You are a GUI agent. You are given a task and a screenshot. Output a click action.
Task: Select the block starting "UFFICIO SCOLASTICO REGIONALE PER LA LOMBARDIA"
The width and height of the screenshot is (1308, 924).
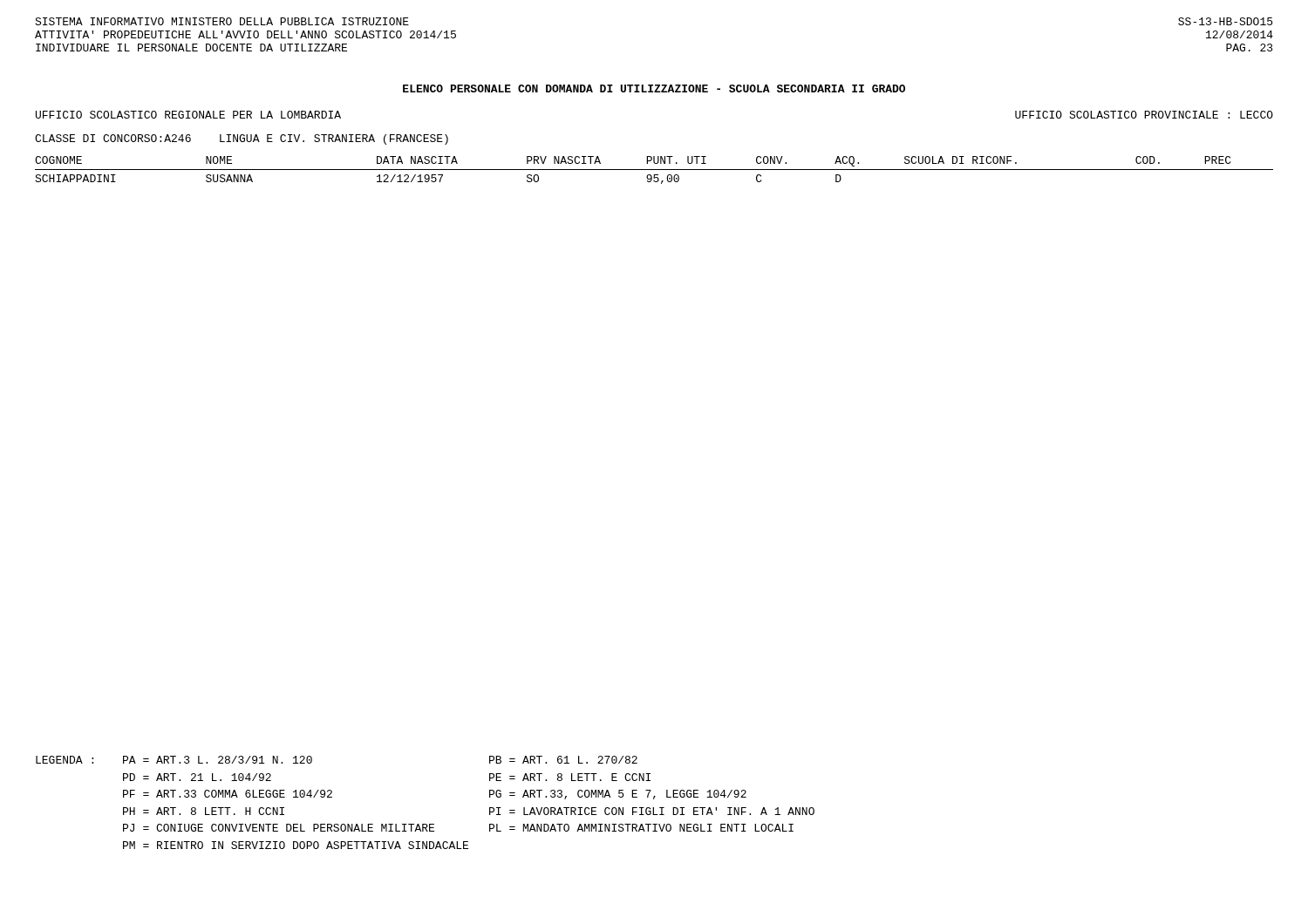pyautogui.click(x=145, y=115)
